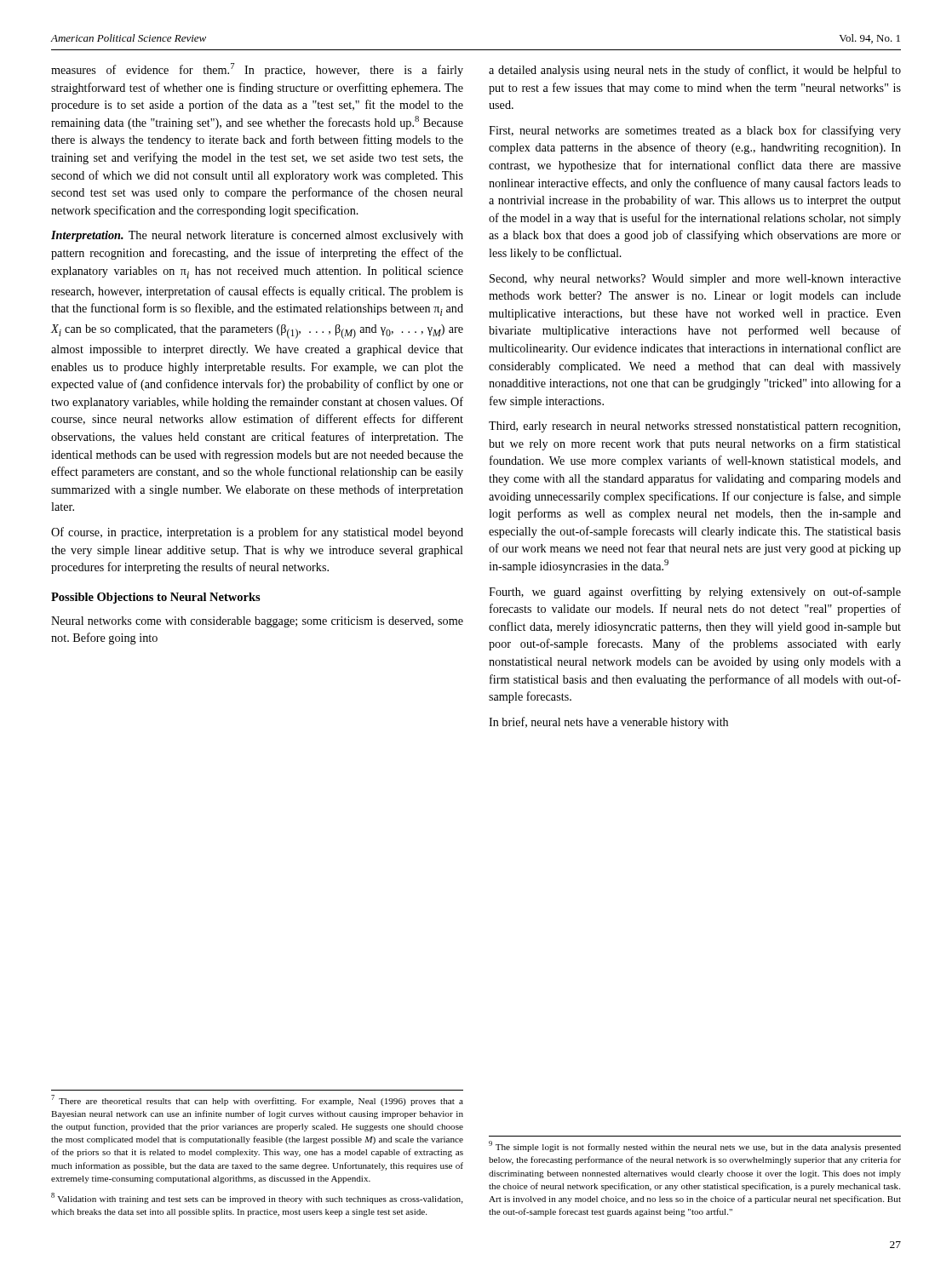Find the block on this page that starts "a detailed analysis"

(695, 88)
